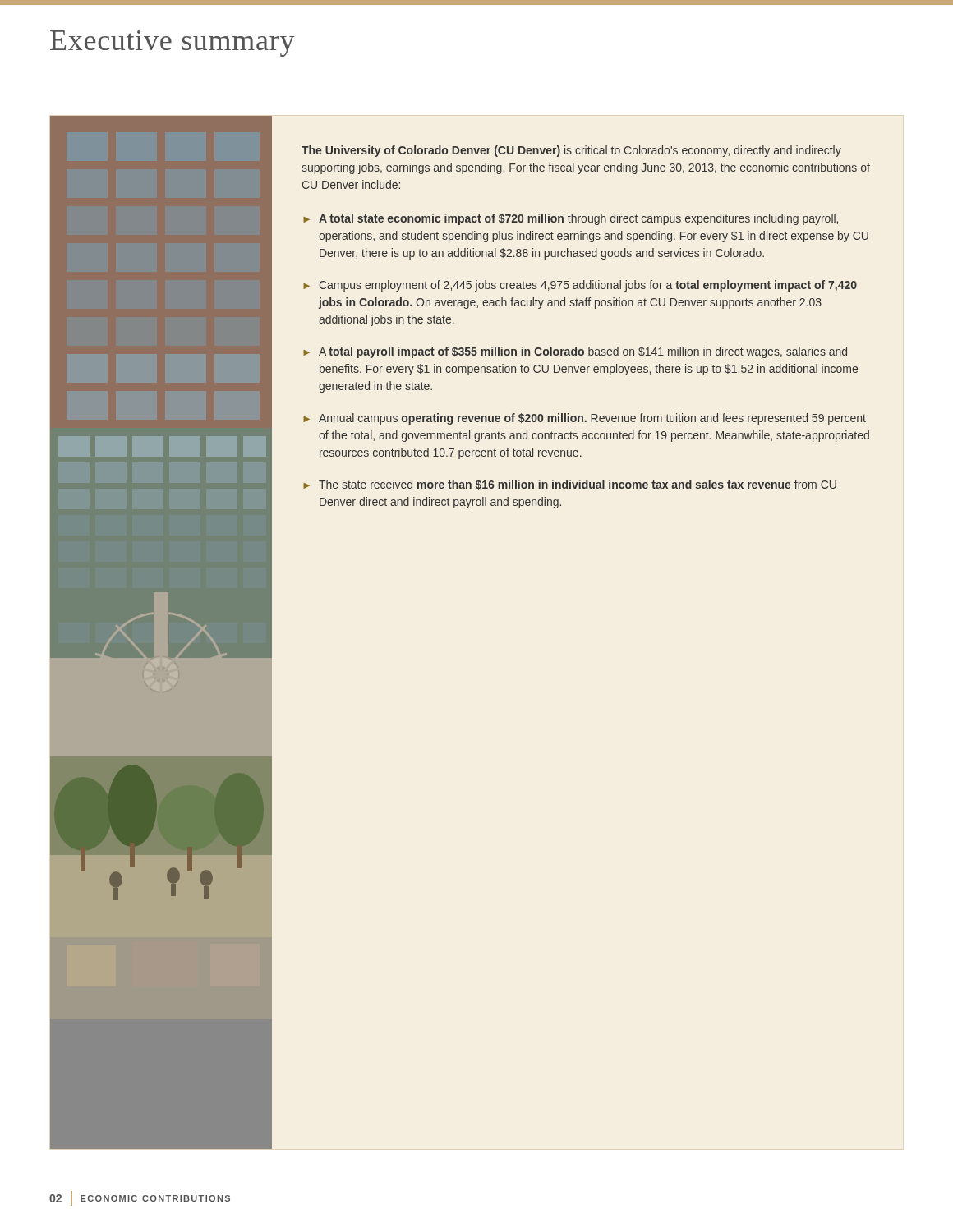Click the passage that begins "► Annual campus operating"

(x=587, y=436)
